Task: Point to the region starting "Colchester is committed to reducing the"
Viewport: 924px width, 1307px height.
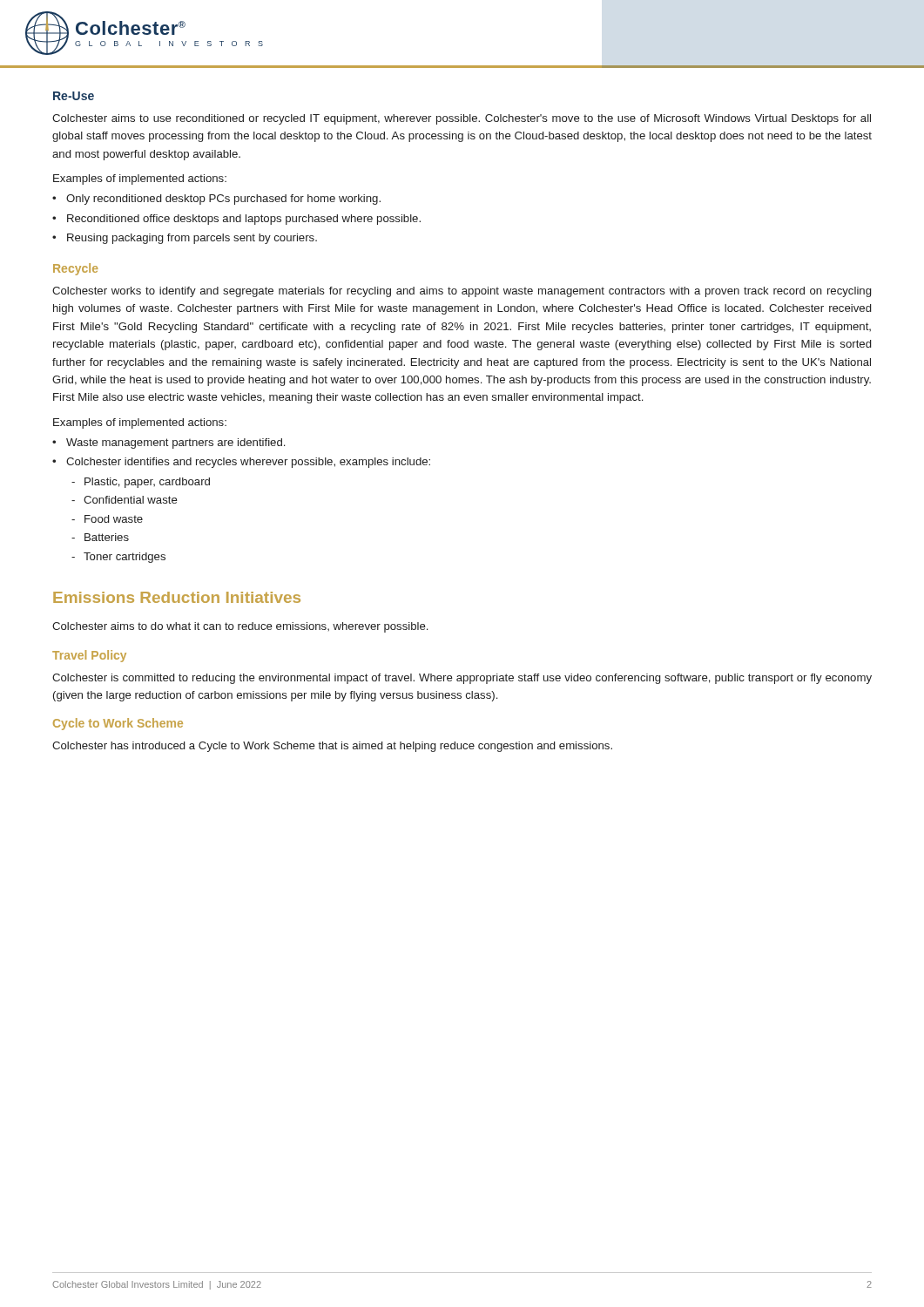Action: click(x=462, y=686)
